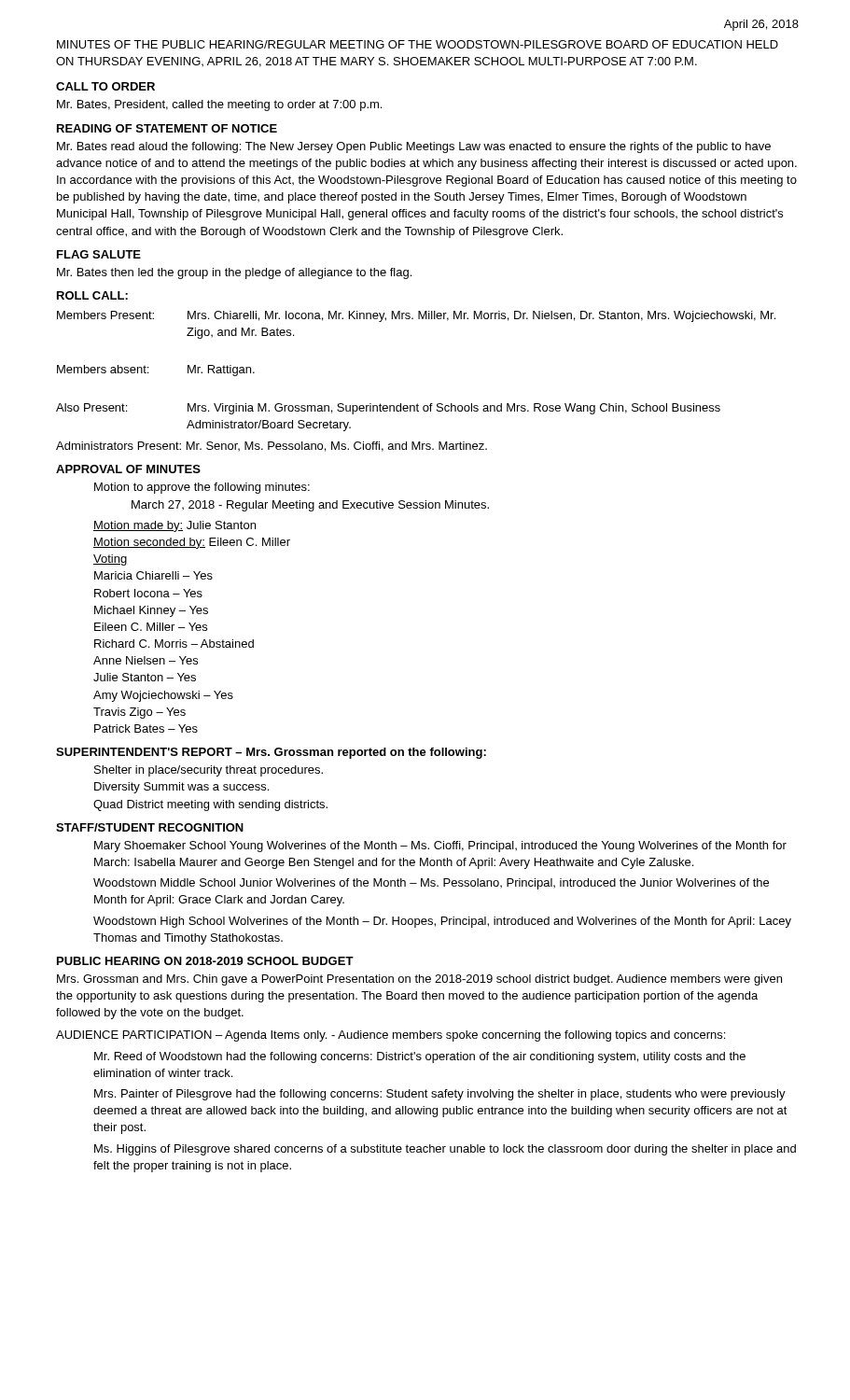Image resolution: width=850 pixels, height=1400 pixels.
Task: Select the text block starting "Mr. Reed of Woodstown had"
Action: [x=446, y=1065]
